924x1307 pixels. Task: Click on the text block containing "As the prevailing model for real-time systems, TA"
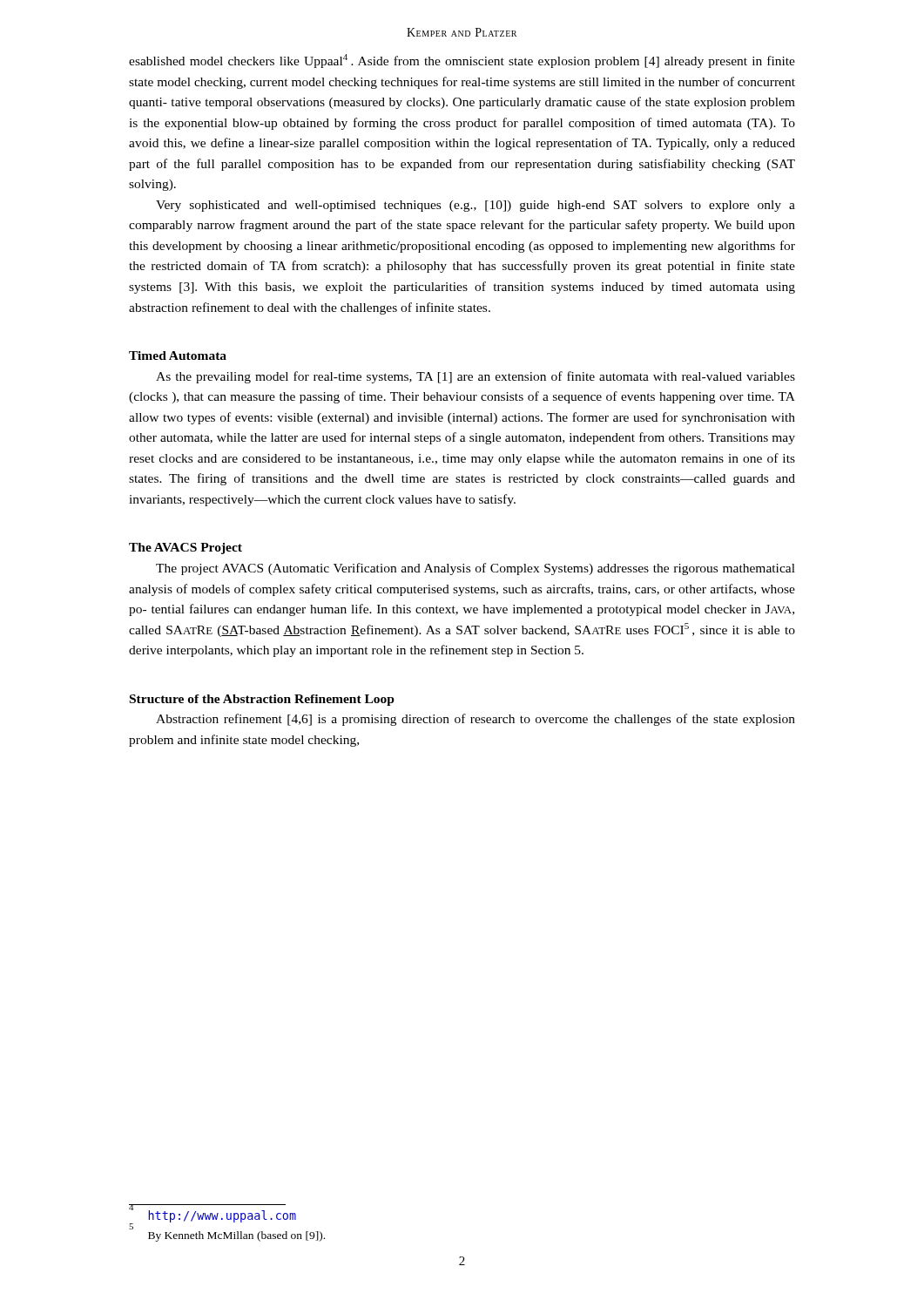coord(462,438)
